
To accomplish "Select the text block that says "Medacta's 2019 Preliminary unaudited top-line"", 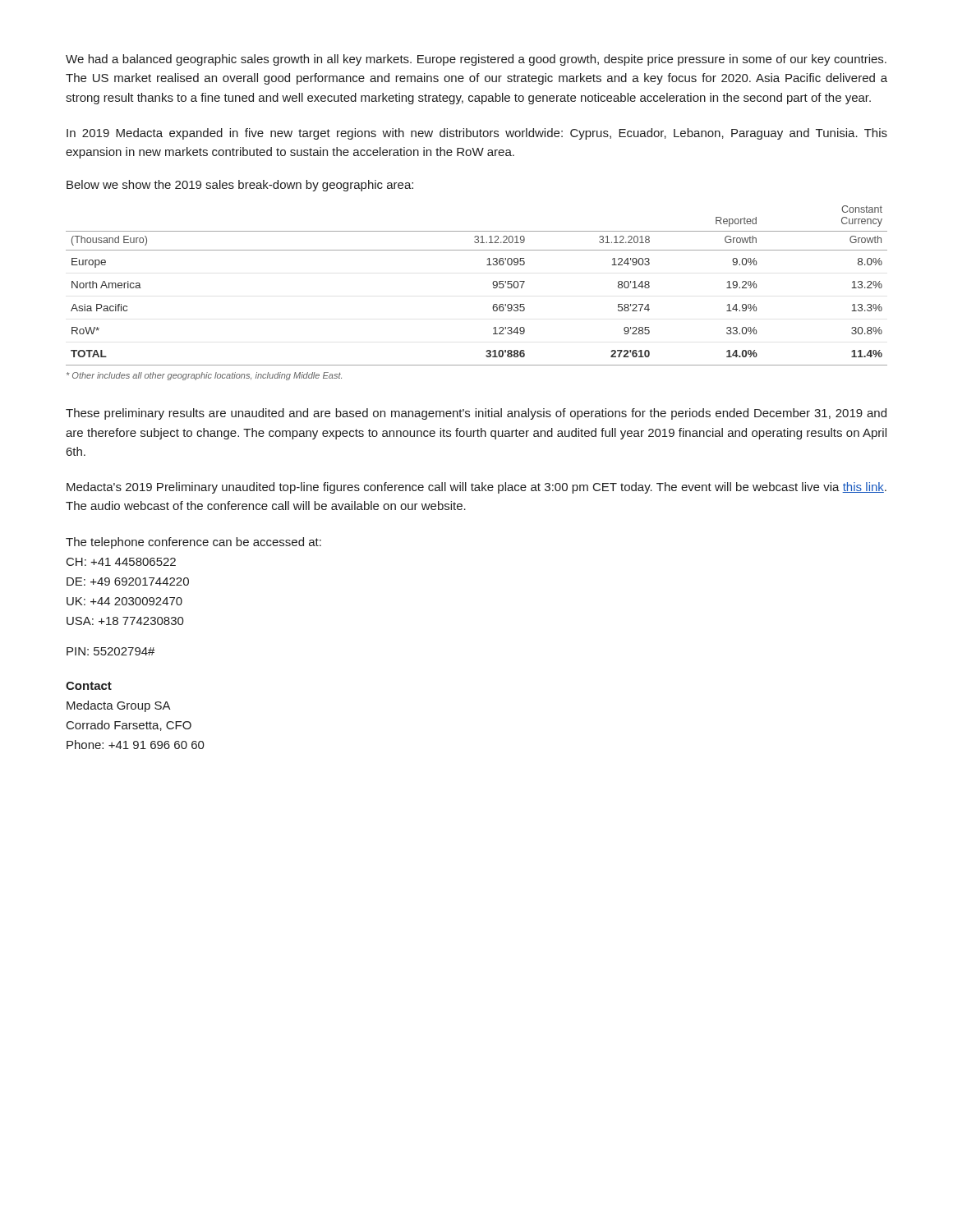I will coord(476,496).
